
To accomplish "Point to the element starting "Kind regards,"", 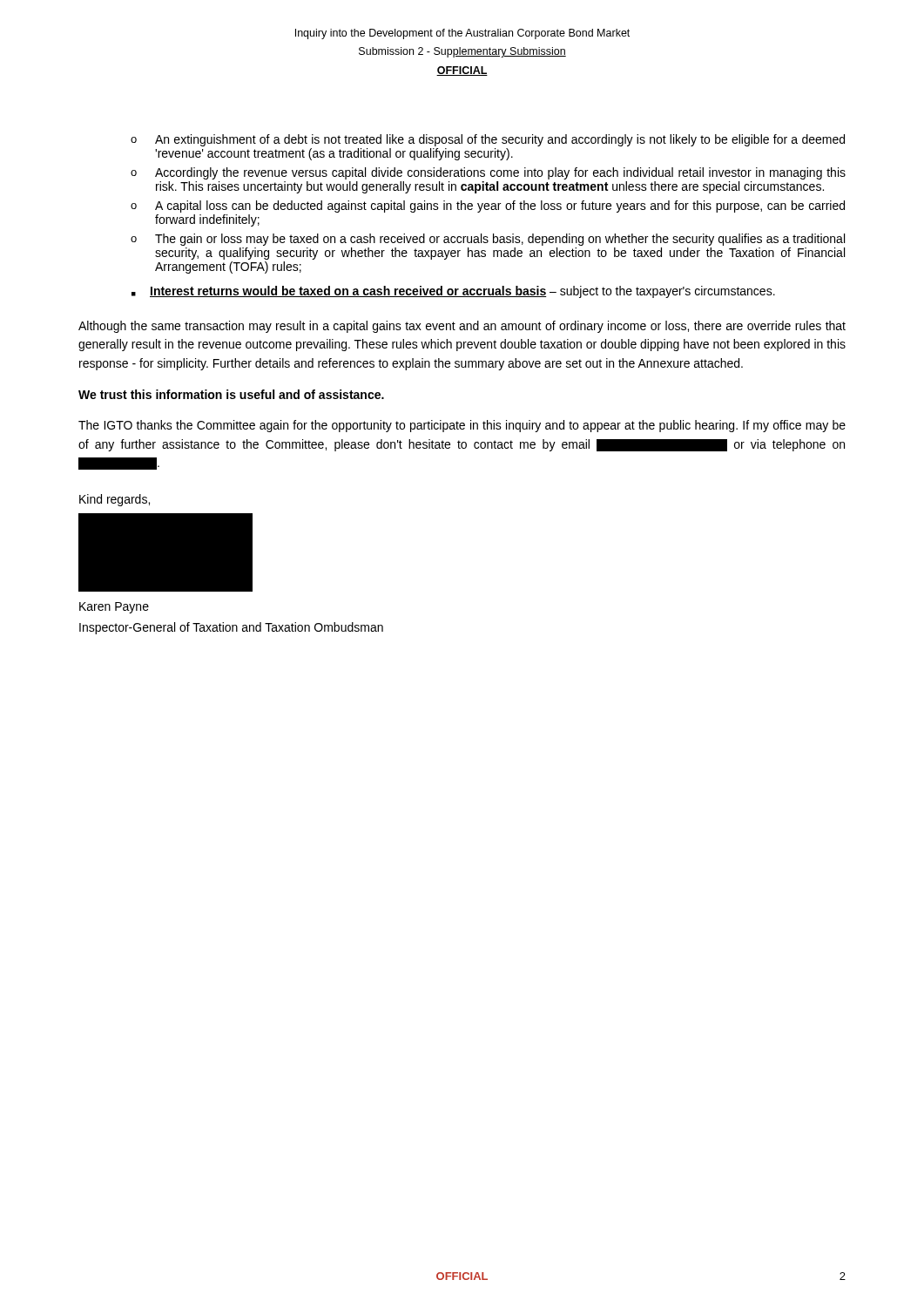I will click(x=115, y=499).
